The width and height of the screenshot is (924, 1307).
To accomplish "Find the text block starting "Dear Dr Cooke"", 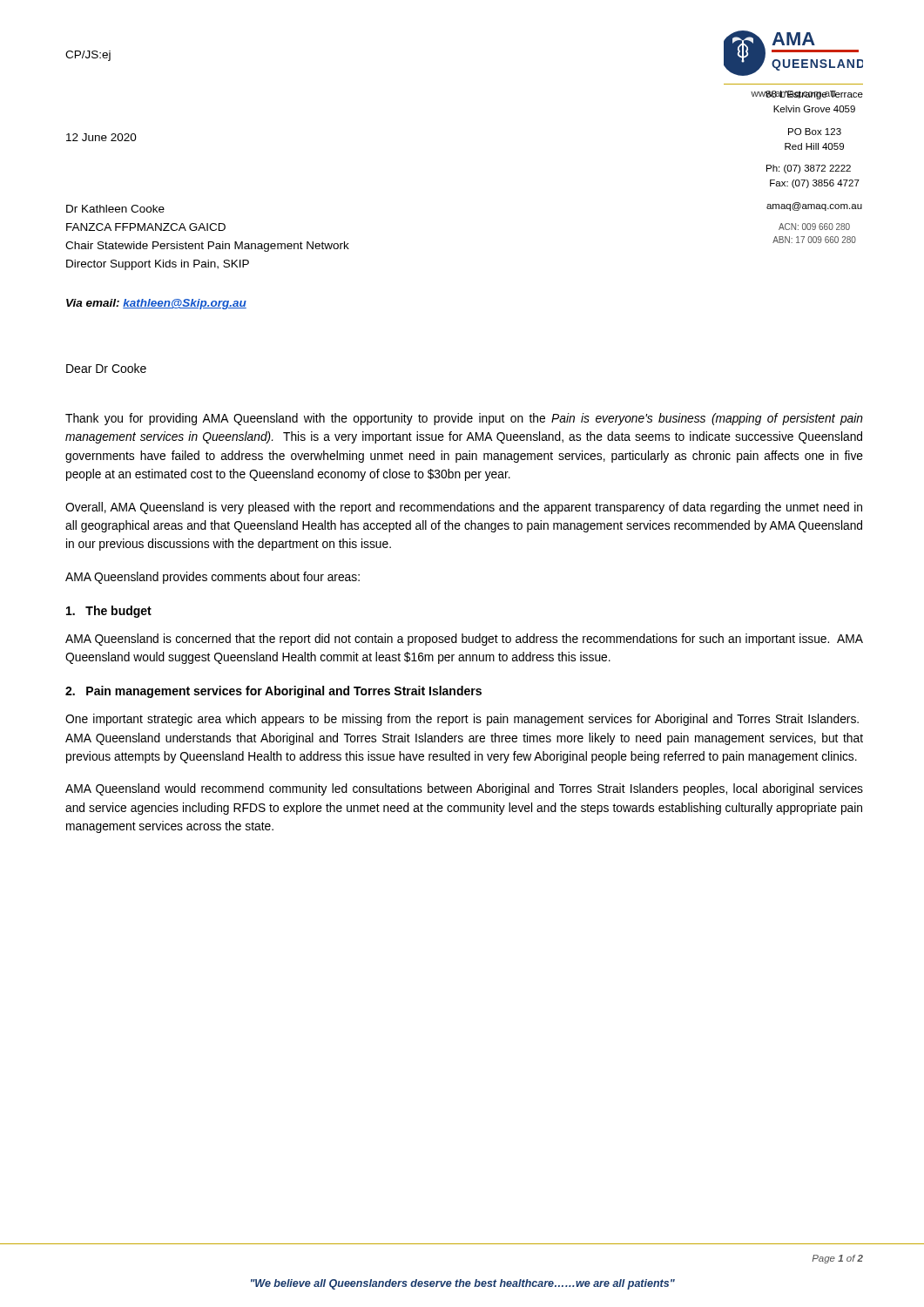I will click(106, 369).
